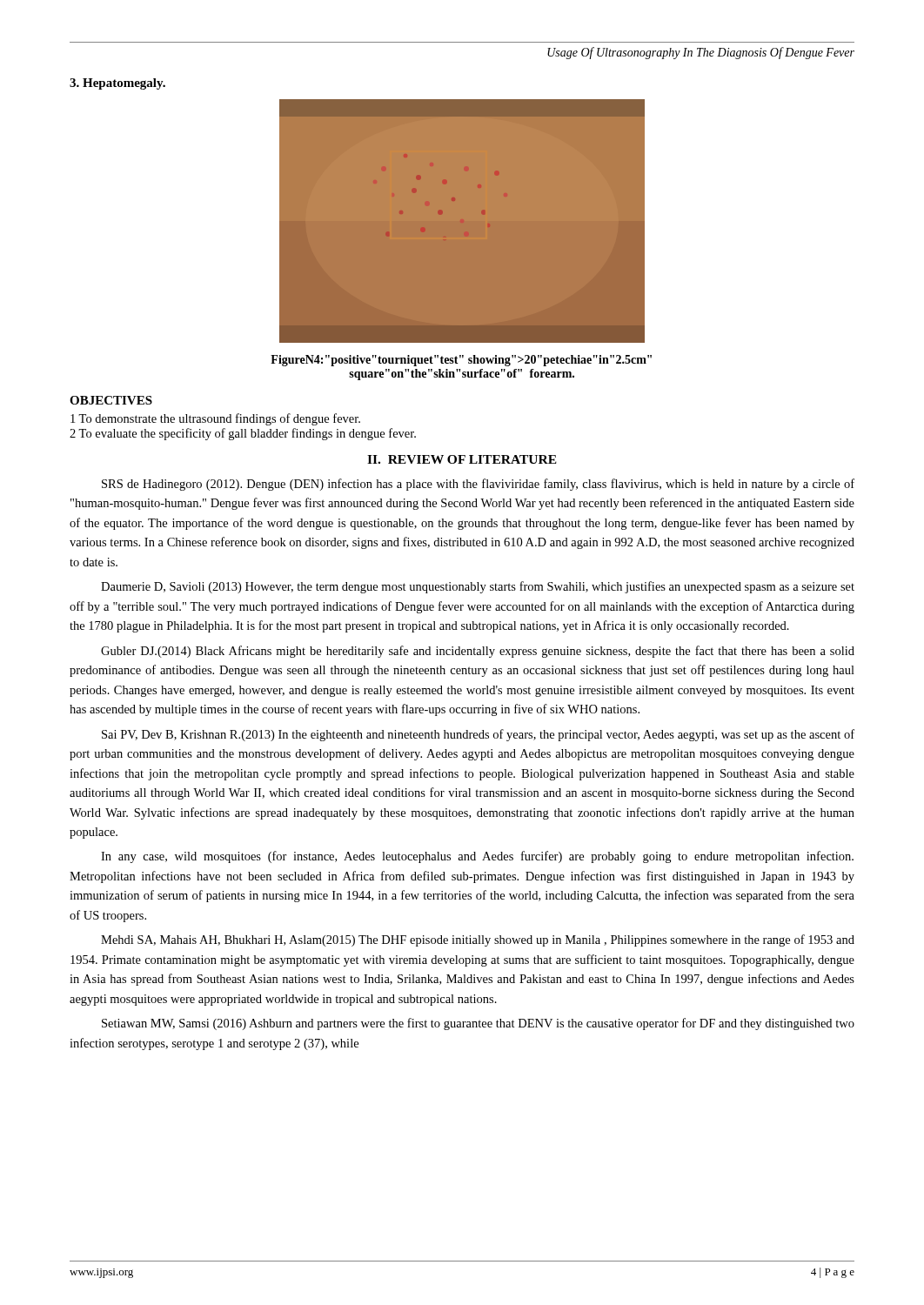The image size is (924, 1305).
Task: Locate the element starting "2 To evaluate the specificity"
Action: coord(243,433)
